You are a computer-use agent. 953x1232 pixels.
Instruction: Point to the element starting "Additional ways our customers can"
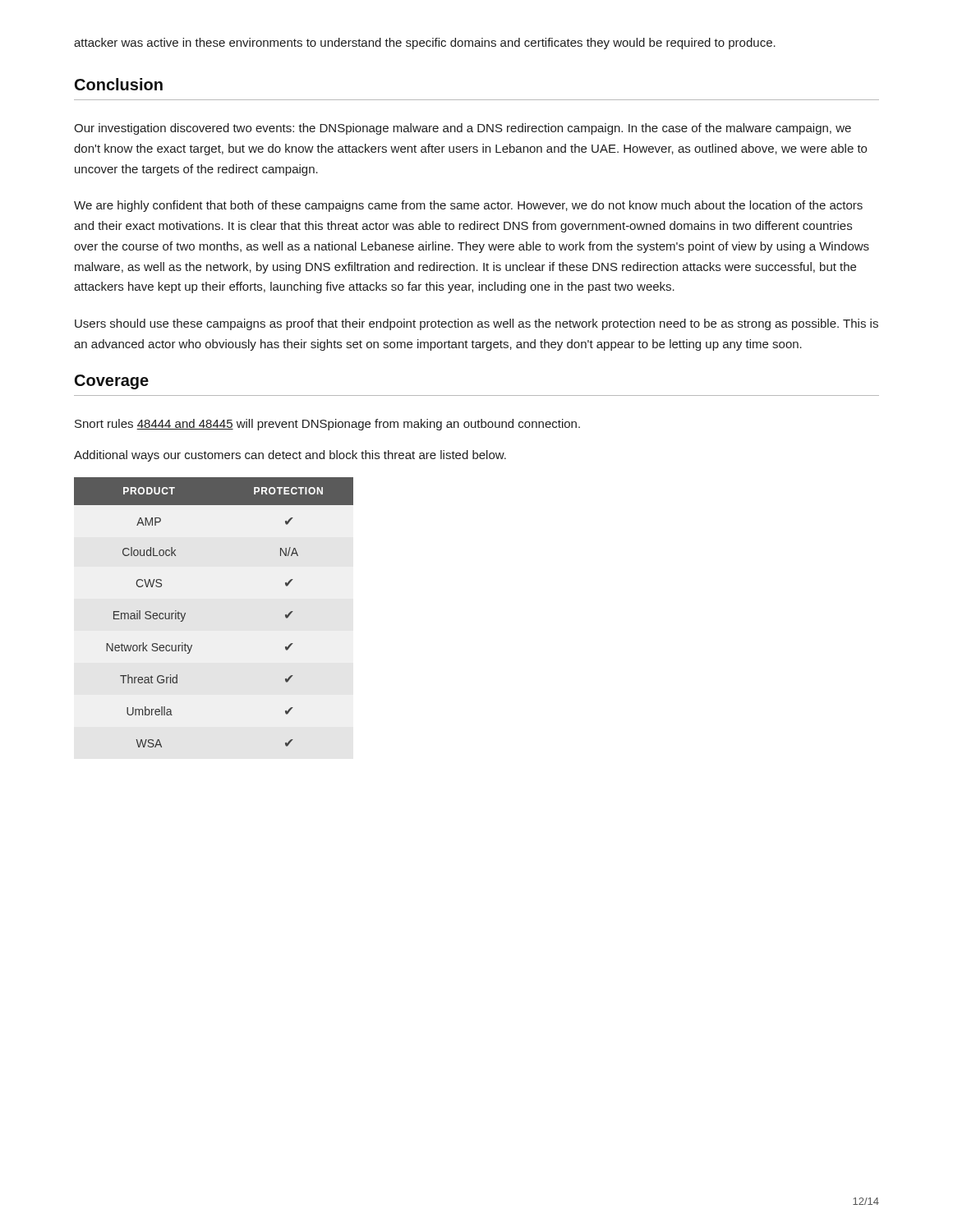point(290,455)
